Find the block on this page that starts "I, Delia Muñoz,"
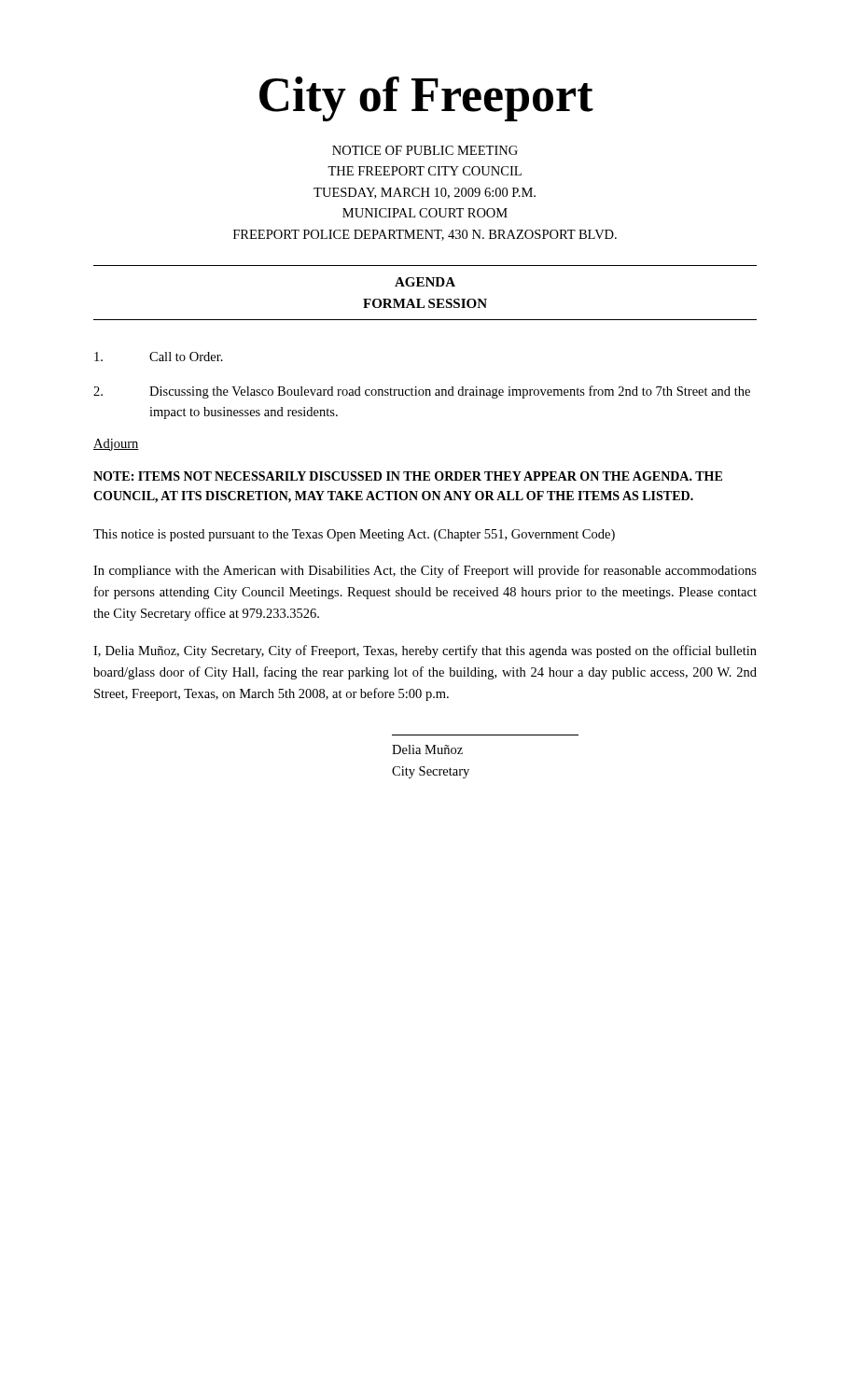Viewport: 850px width, 1400px height. click(425, 672)
